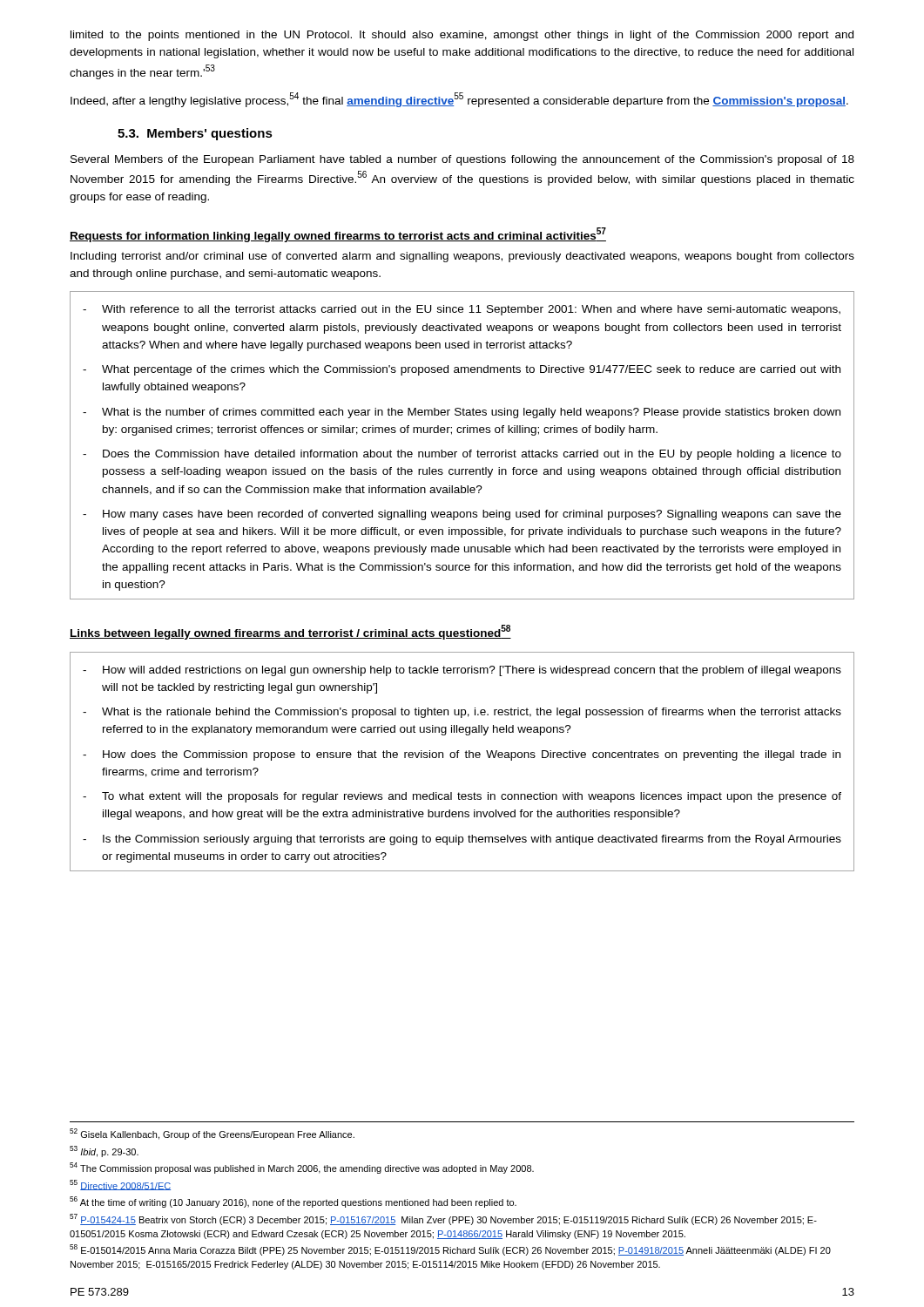Select the section header that says "5.3. Members' questions"
The width and height of the screenshot is (924, 1307).
click(195, 133)
